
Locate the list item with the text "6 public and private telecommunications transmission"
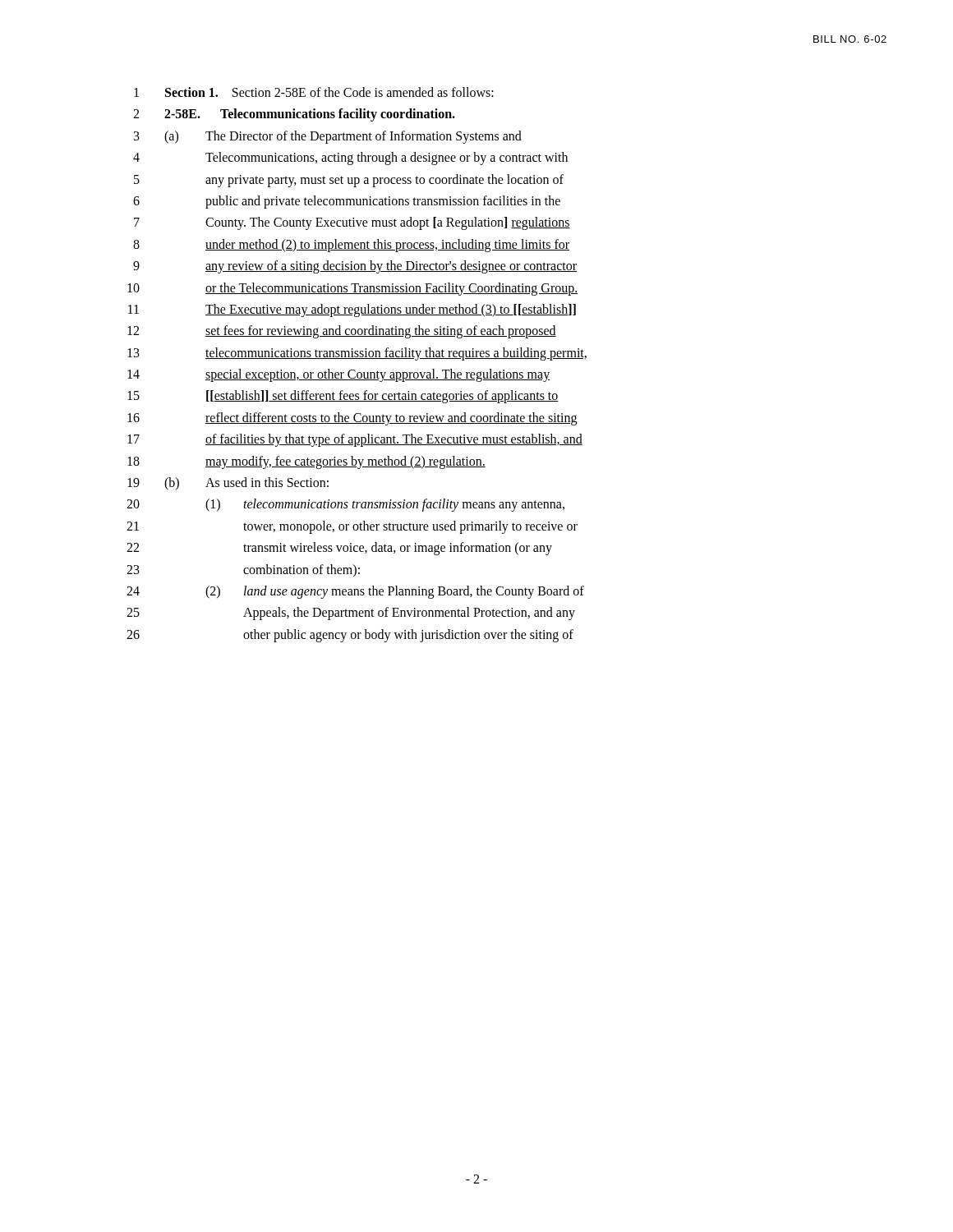click(x=489, y=201)
